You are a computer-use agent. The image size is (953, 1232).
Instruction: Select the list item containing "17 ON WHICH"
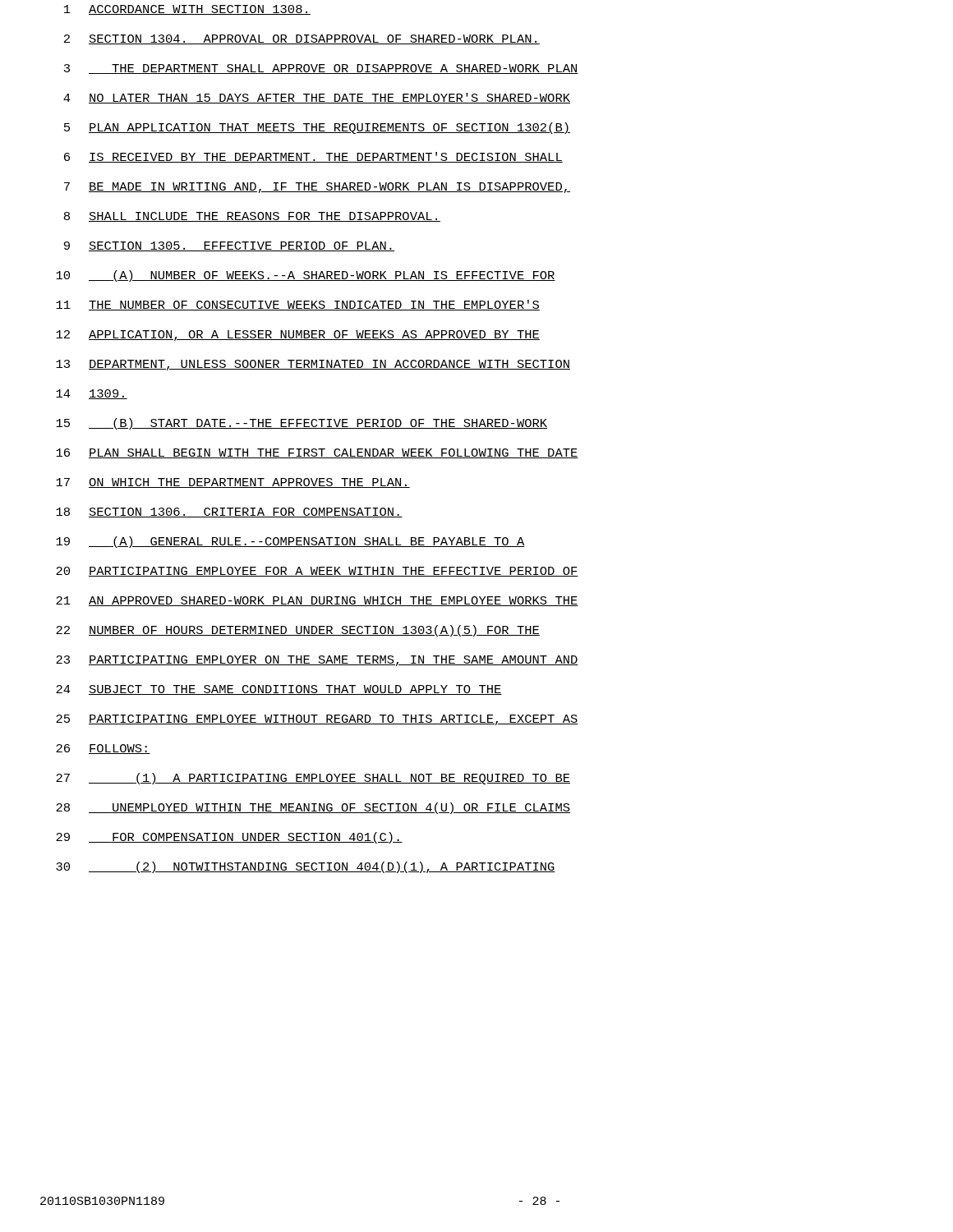(225, 483)
